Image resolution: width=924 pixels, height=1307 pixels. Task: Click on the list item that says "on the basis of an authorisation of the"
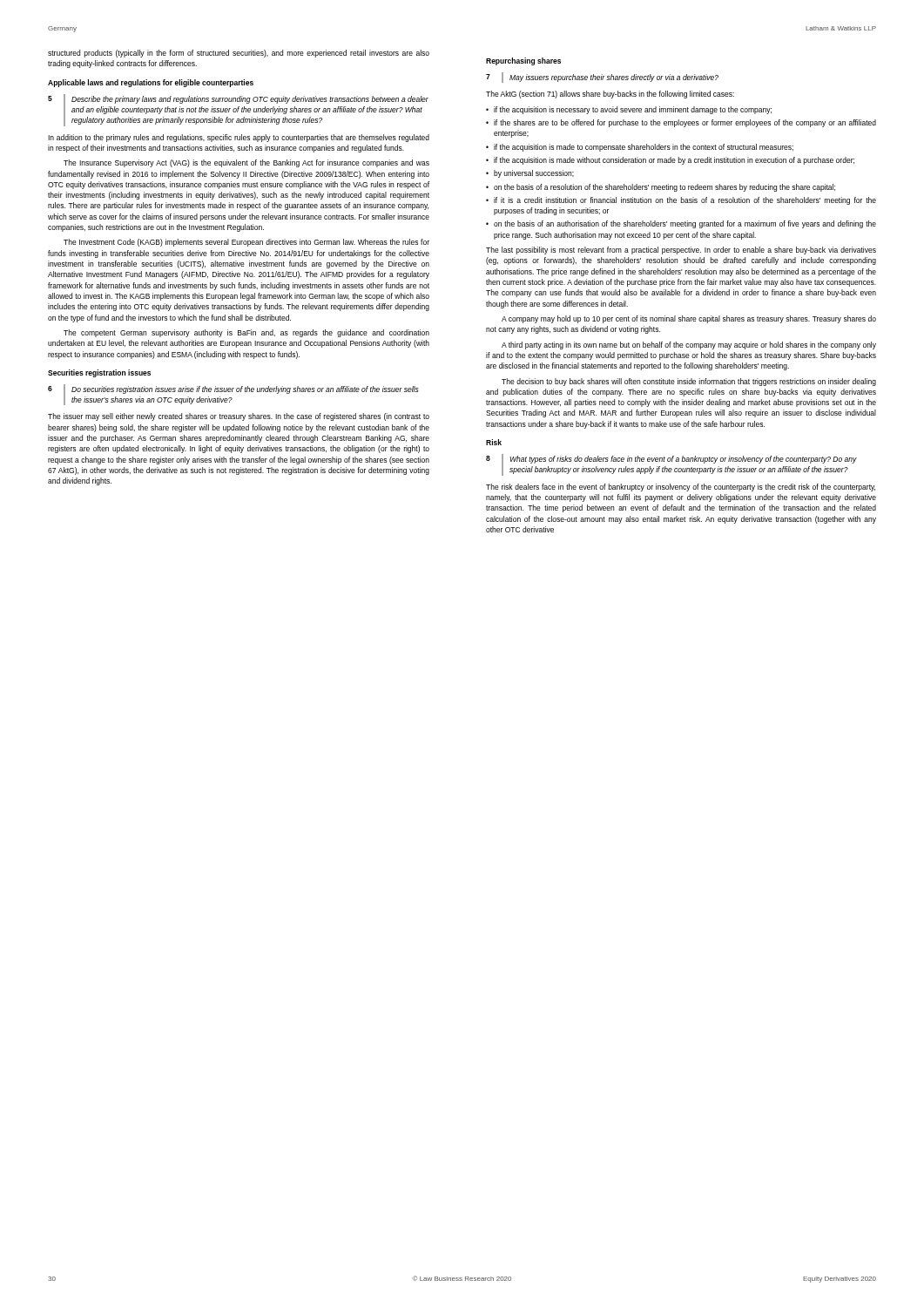coord(685,230)
